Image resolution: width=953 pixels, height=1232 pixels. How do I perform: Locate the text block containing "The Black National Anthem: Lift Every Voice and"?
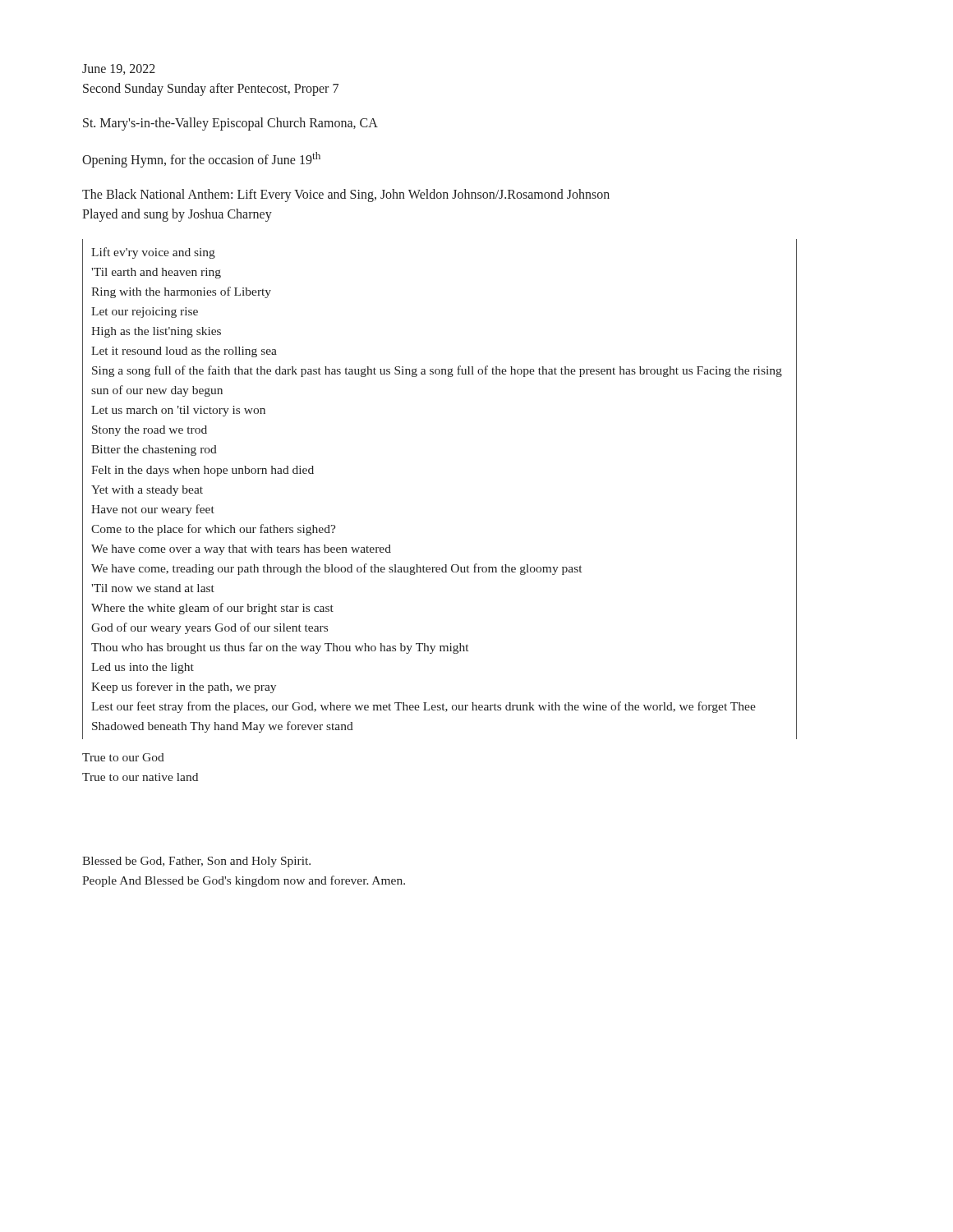(x=346, y=204)
